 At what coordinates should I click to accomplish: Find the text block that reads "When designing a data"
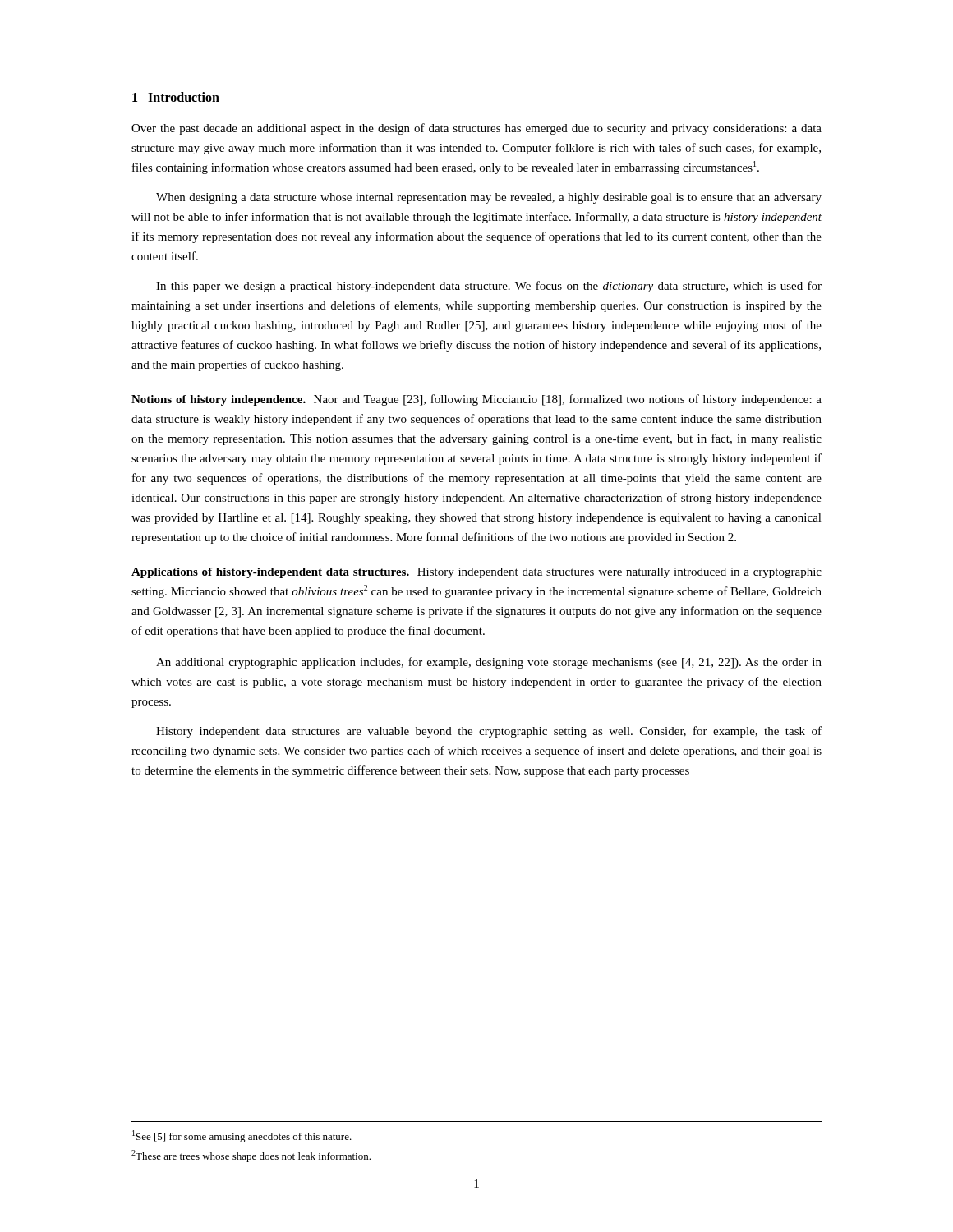coord(476,227)
